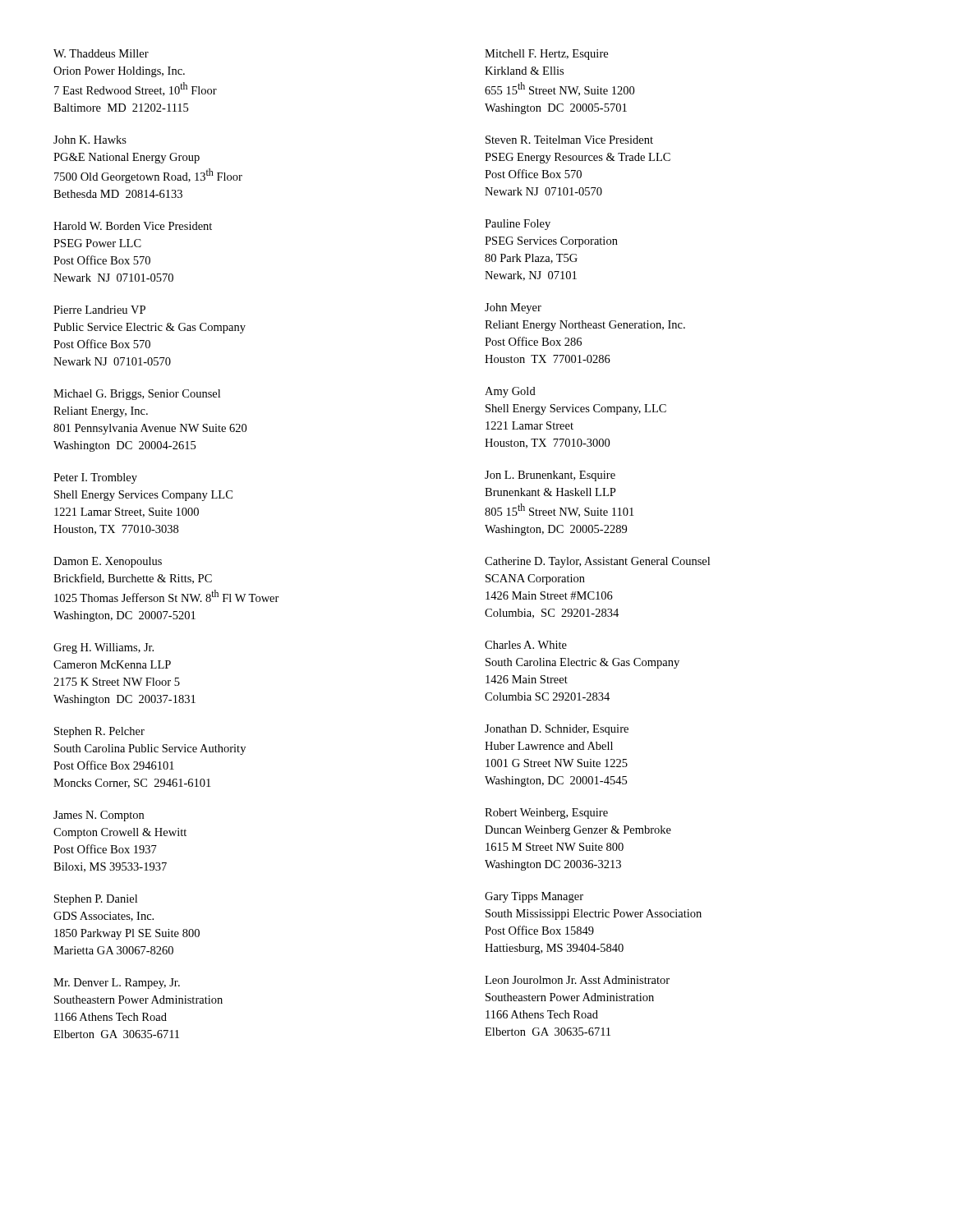Select the text block with the text "Michael G. Briggs, Senior Counsel Reliant Energy,"
The height and width of the screenshot is (1232, 953).
[253, 420]
